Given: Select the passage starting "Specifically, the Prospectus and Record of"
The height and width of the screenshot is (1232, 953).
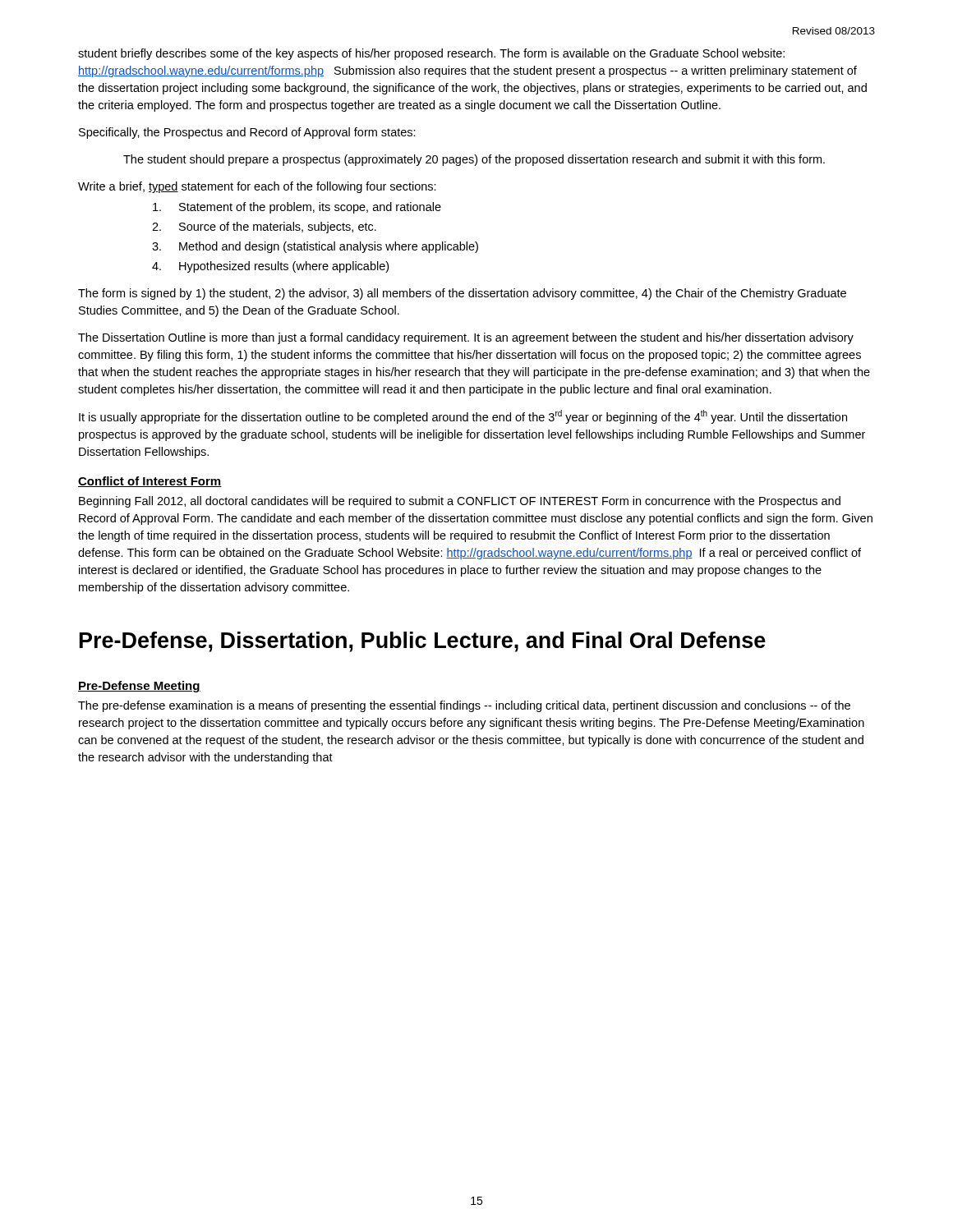Looking at the screenshot, I should (x=247, y=133).
